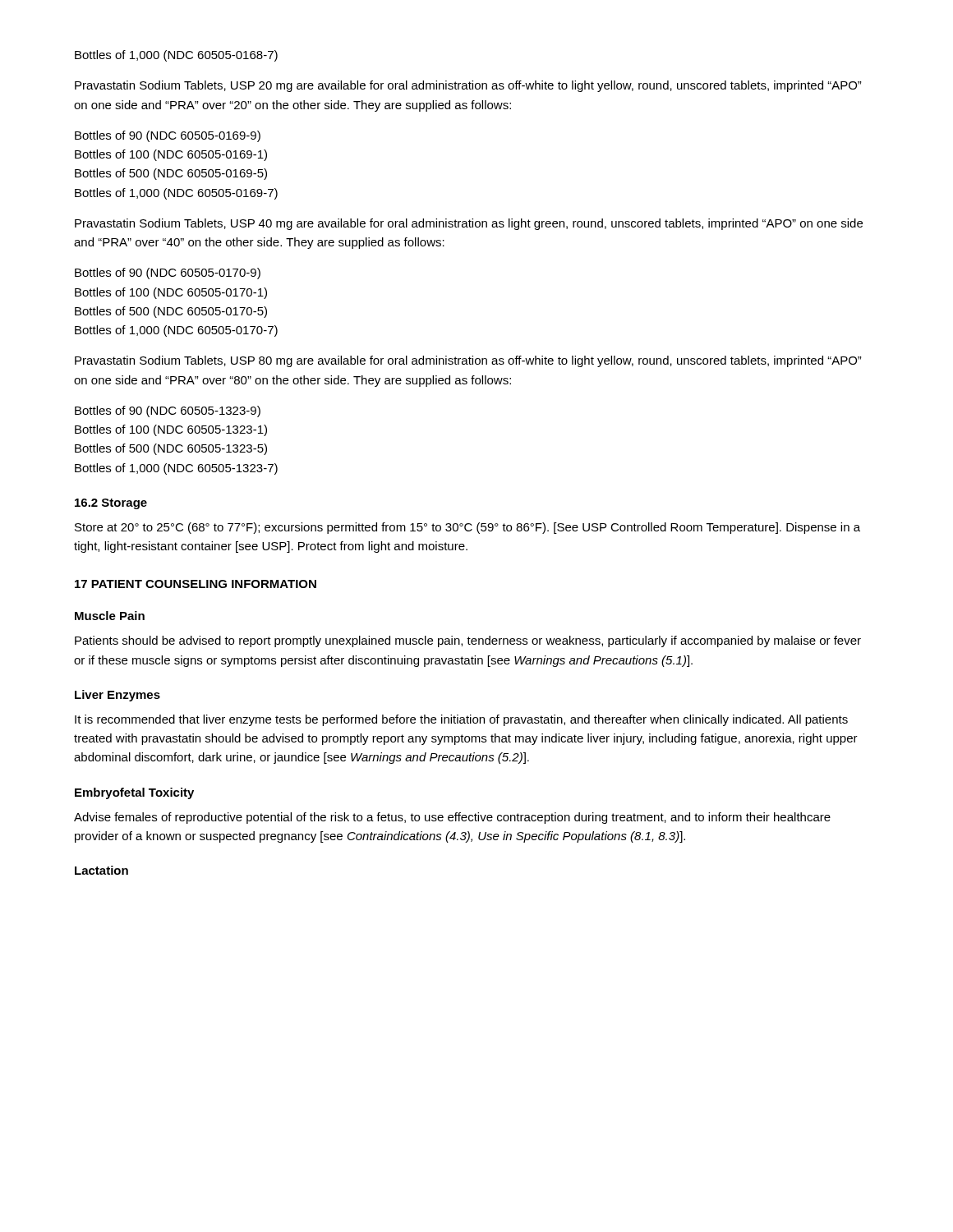Select the text block starting "Store at 20° to 25°C (68°"
The image size is (953, 1232).
pos(467,536)
